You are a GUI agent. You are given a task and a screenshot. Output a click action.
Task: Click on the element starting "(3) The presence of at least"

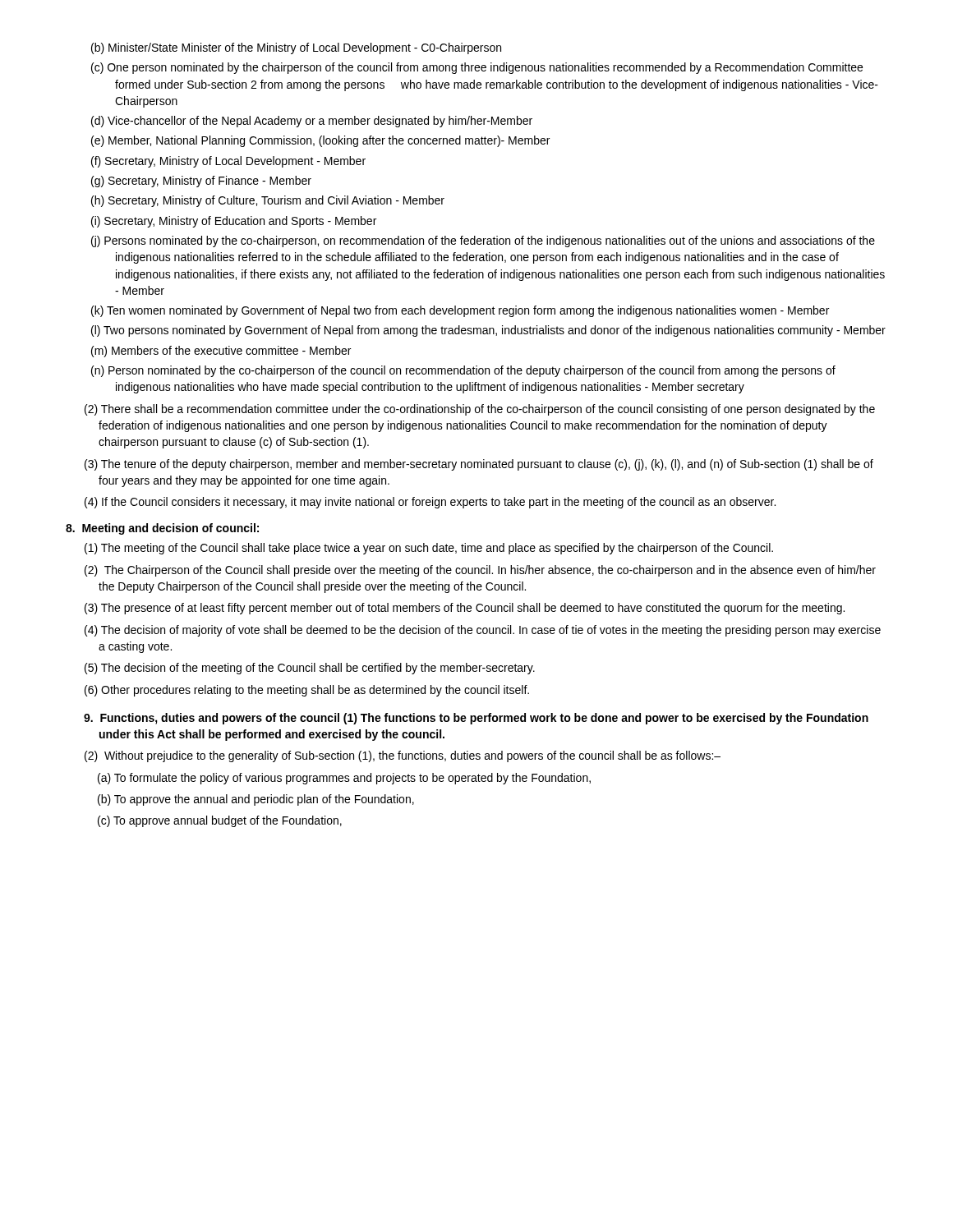pyautogui.click(x=465, y=608)
